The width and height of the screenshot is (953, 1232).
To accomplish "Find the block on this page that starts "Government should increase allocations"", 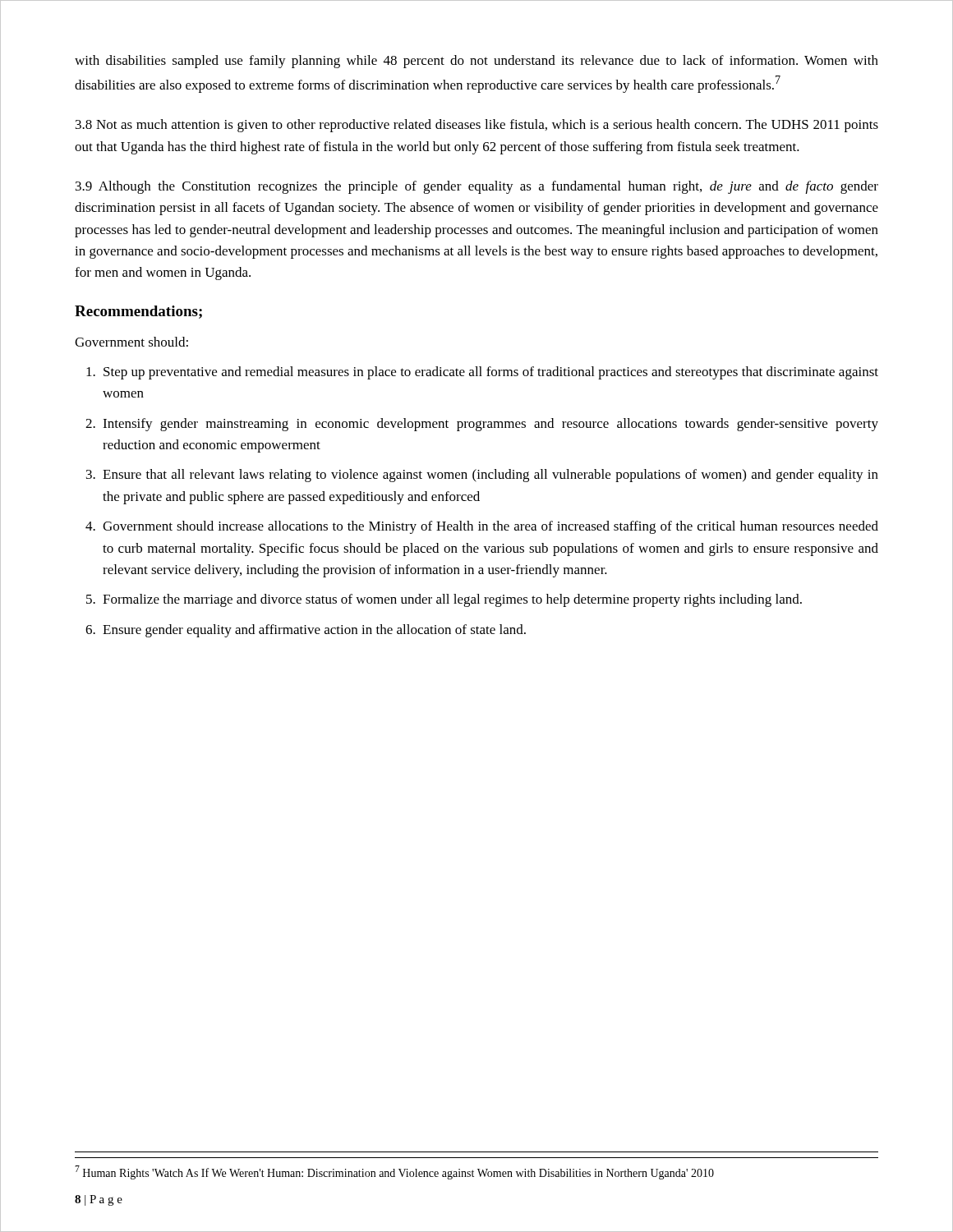I will [489, 548].
